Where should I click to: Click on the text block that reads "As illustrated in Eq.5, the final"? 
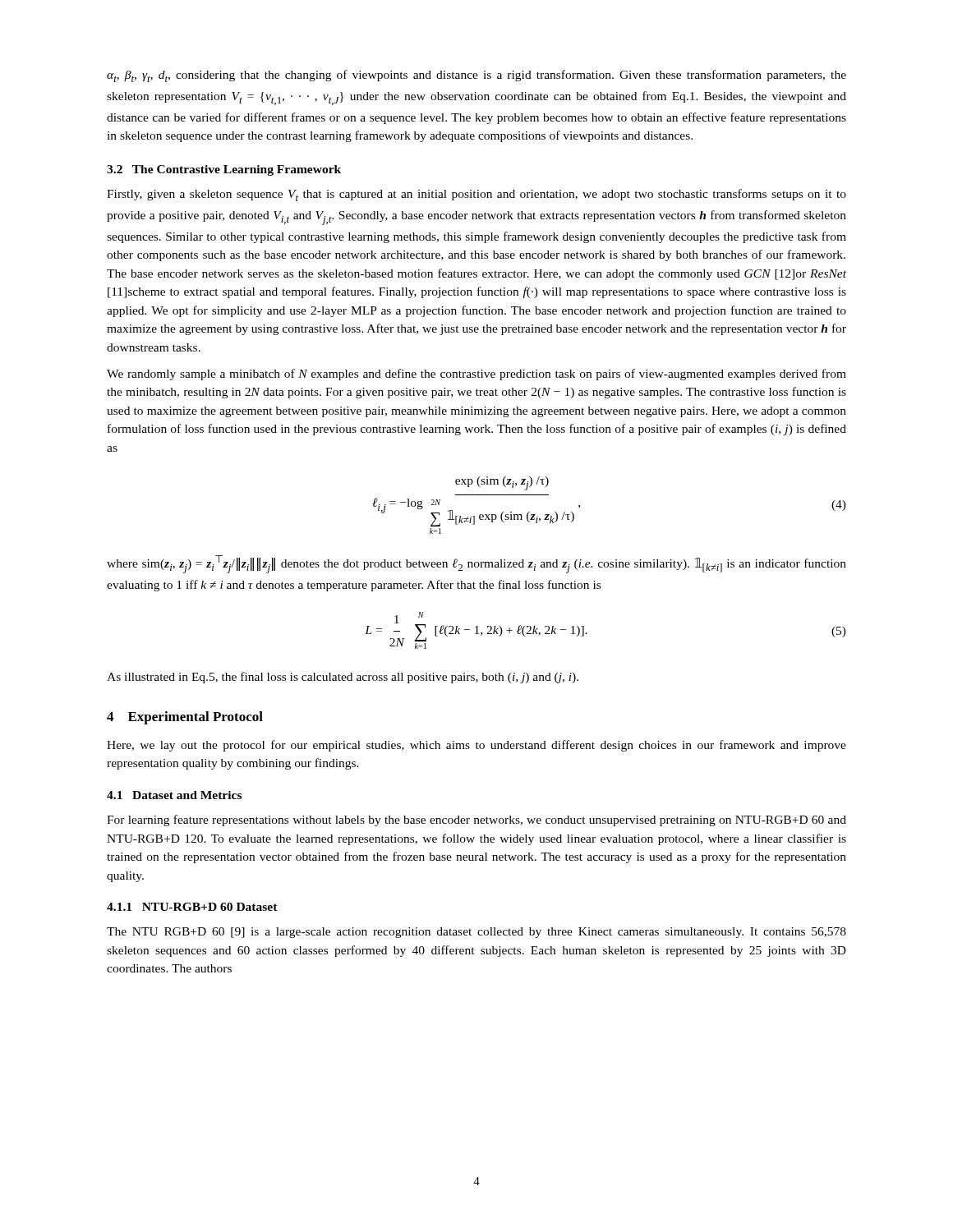click(x=476, y=677)
